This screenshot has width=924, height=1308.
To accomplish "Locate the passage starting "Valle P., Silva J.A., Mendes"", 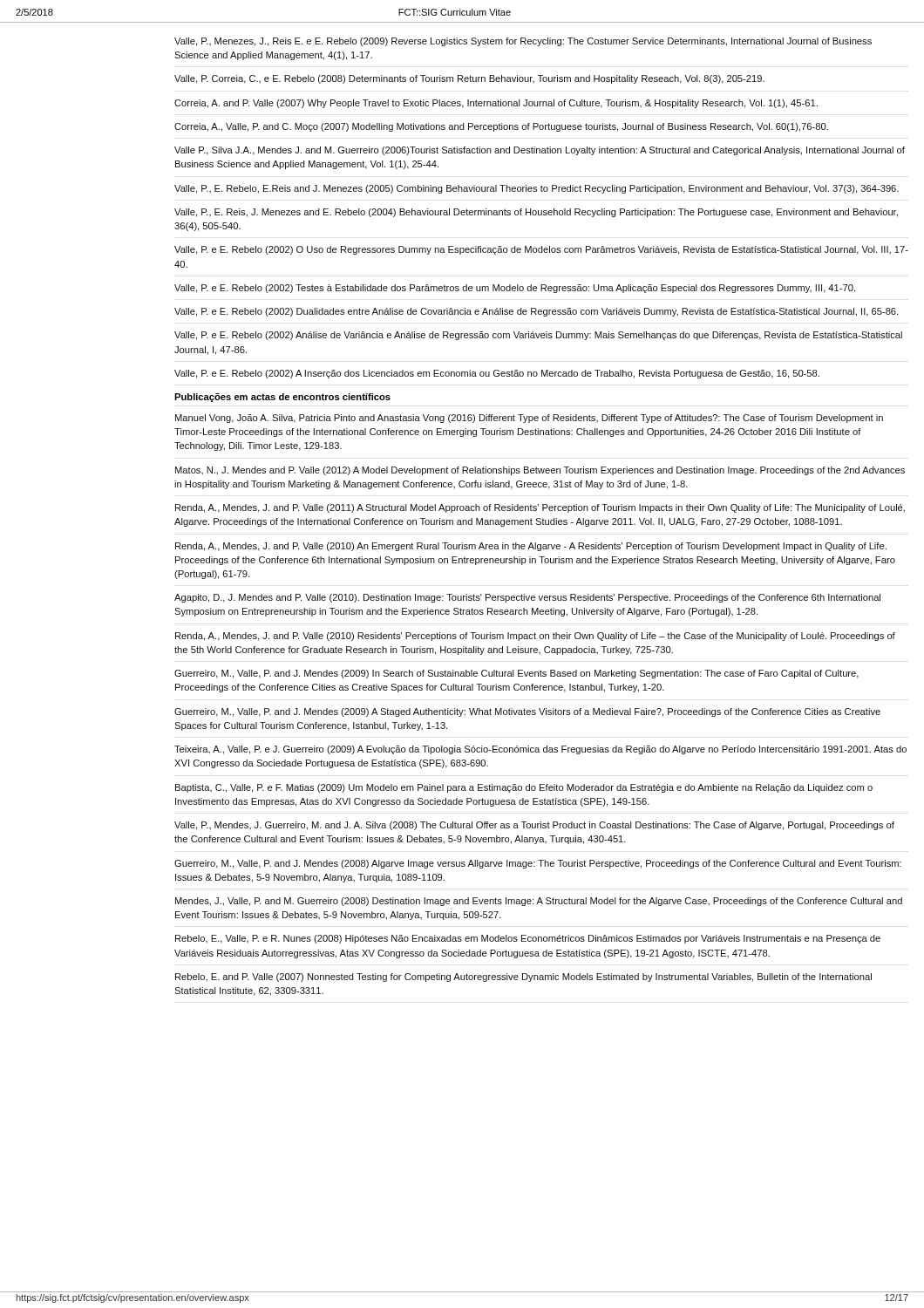I will coord(541,157).
